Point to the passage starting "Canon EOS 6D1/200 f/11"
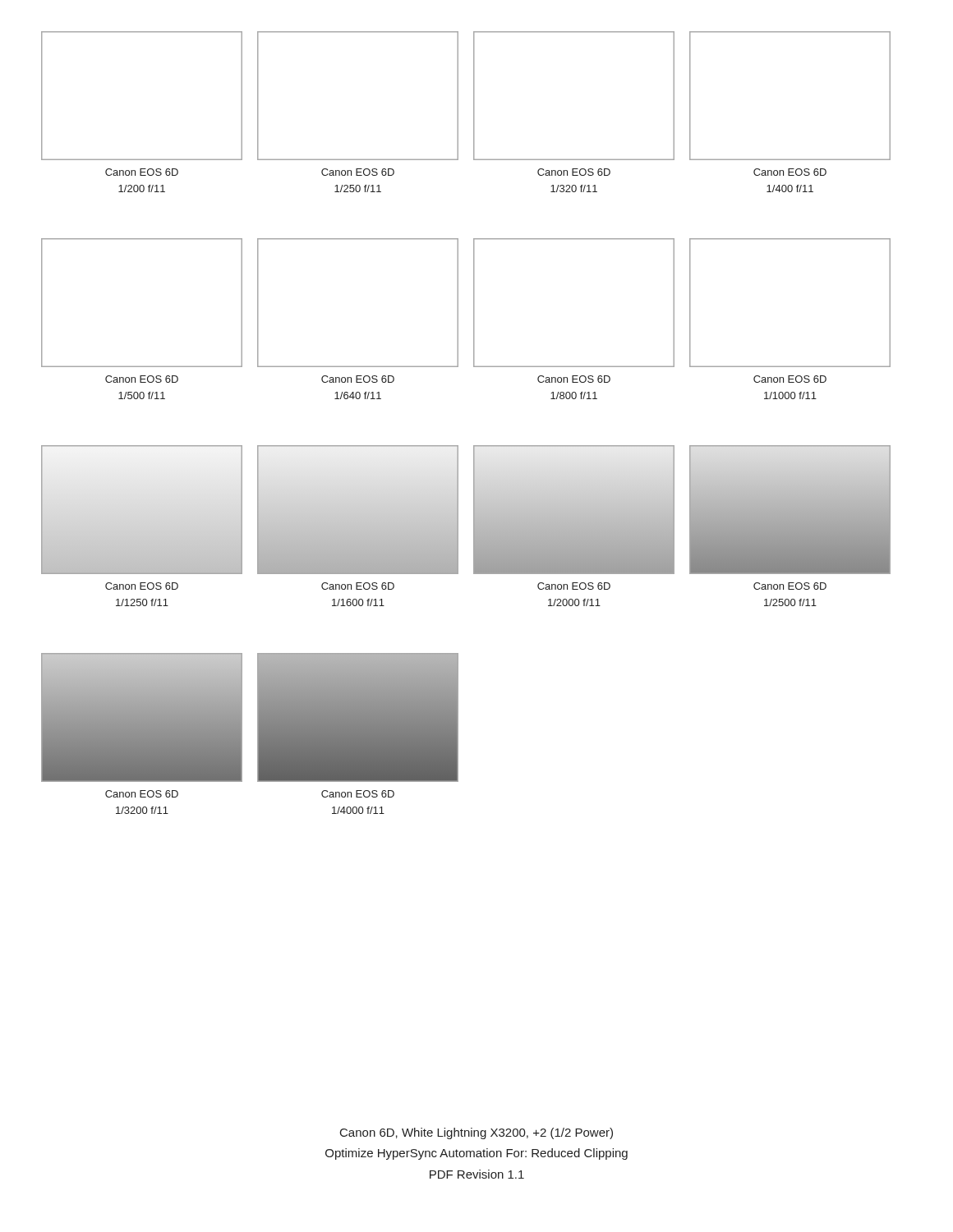 click(x=142, y=180)
